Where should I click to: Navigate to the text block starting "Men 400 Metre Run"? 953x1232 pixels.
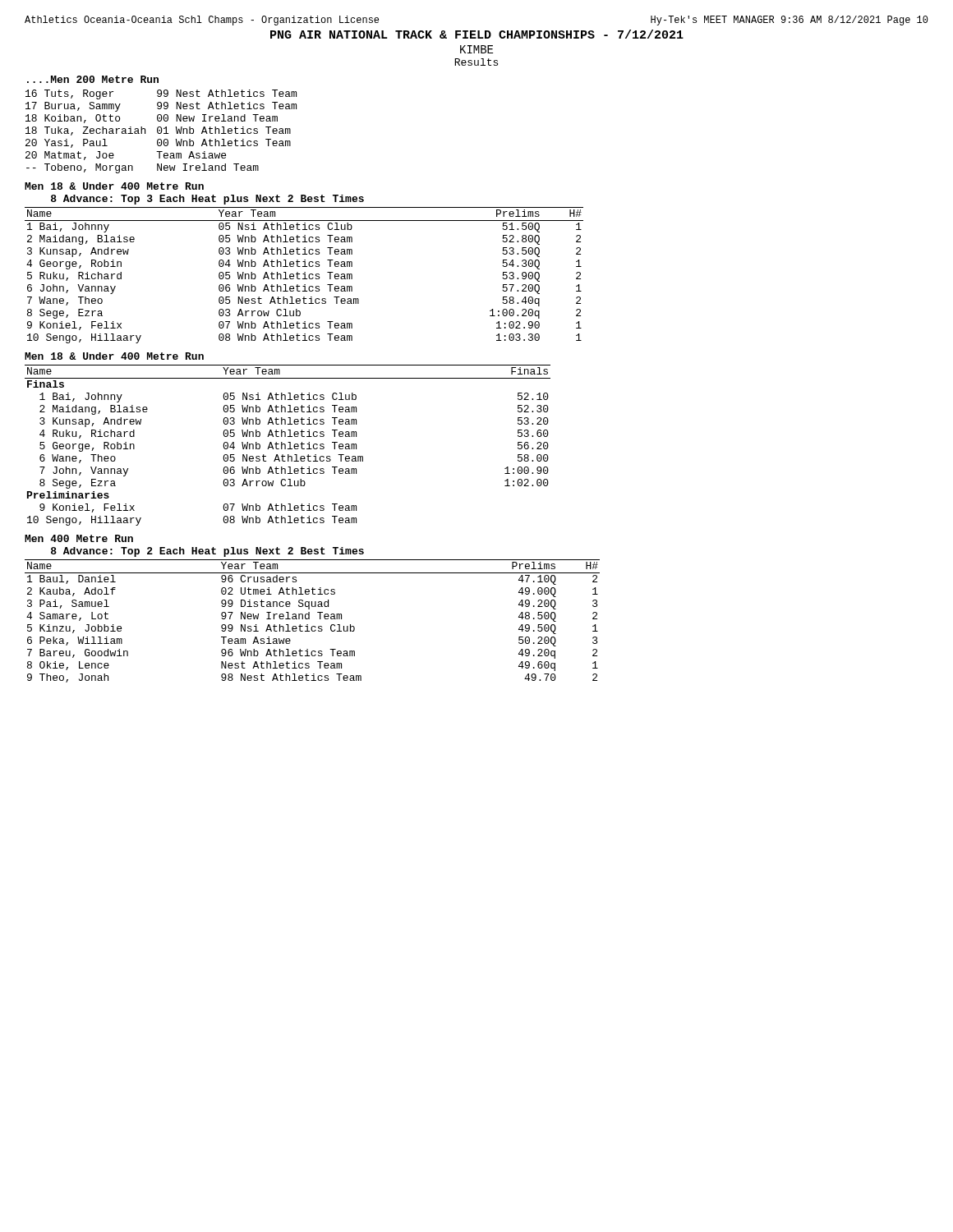[x=79, y=539]
